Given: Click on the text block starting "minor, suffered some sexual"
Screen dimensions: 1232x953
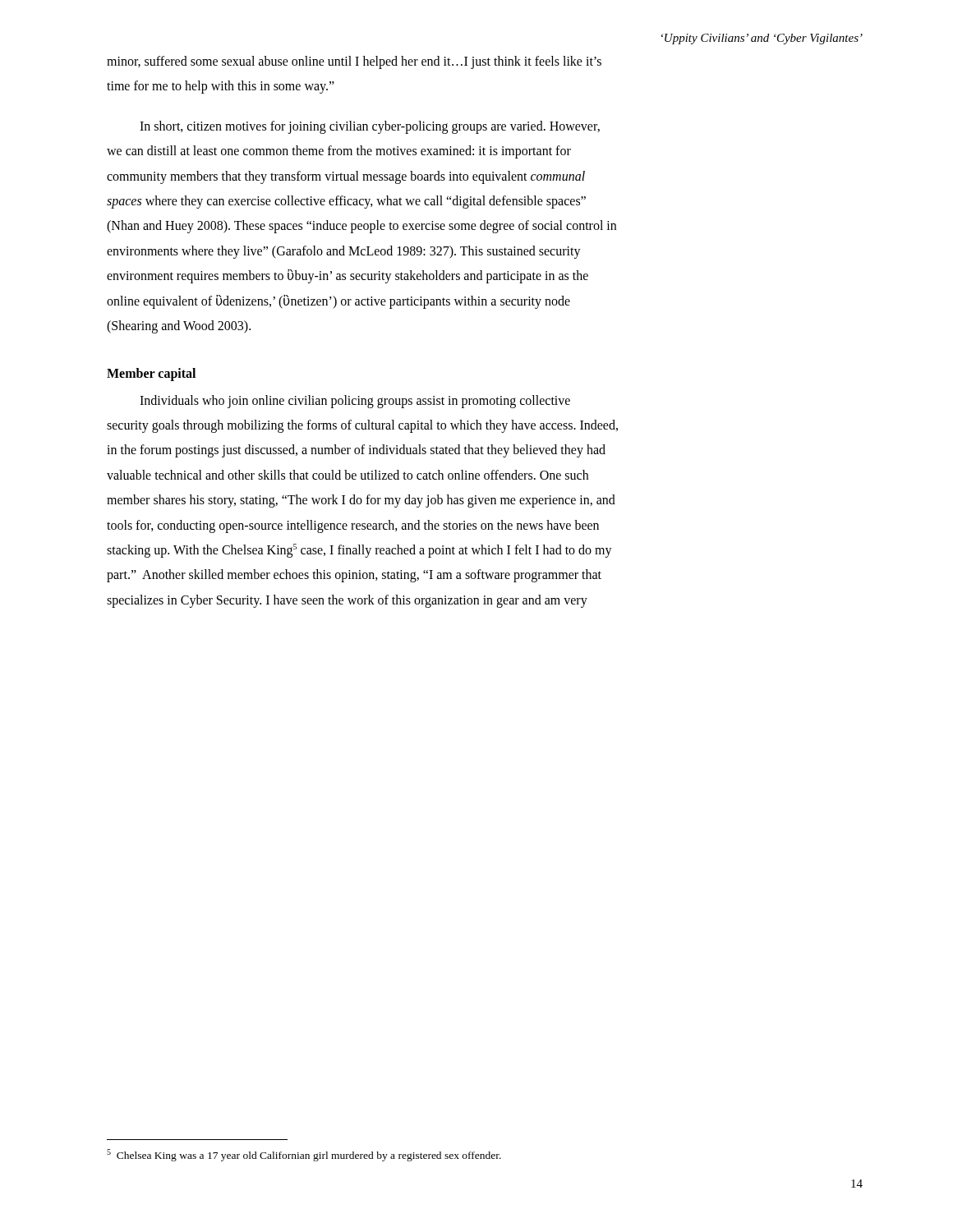Looking at the screenshot, I should coord(485,74).
